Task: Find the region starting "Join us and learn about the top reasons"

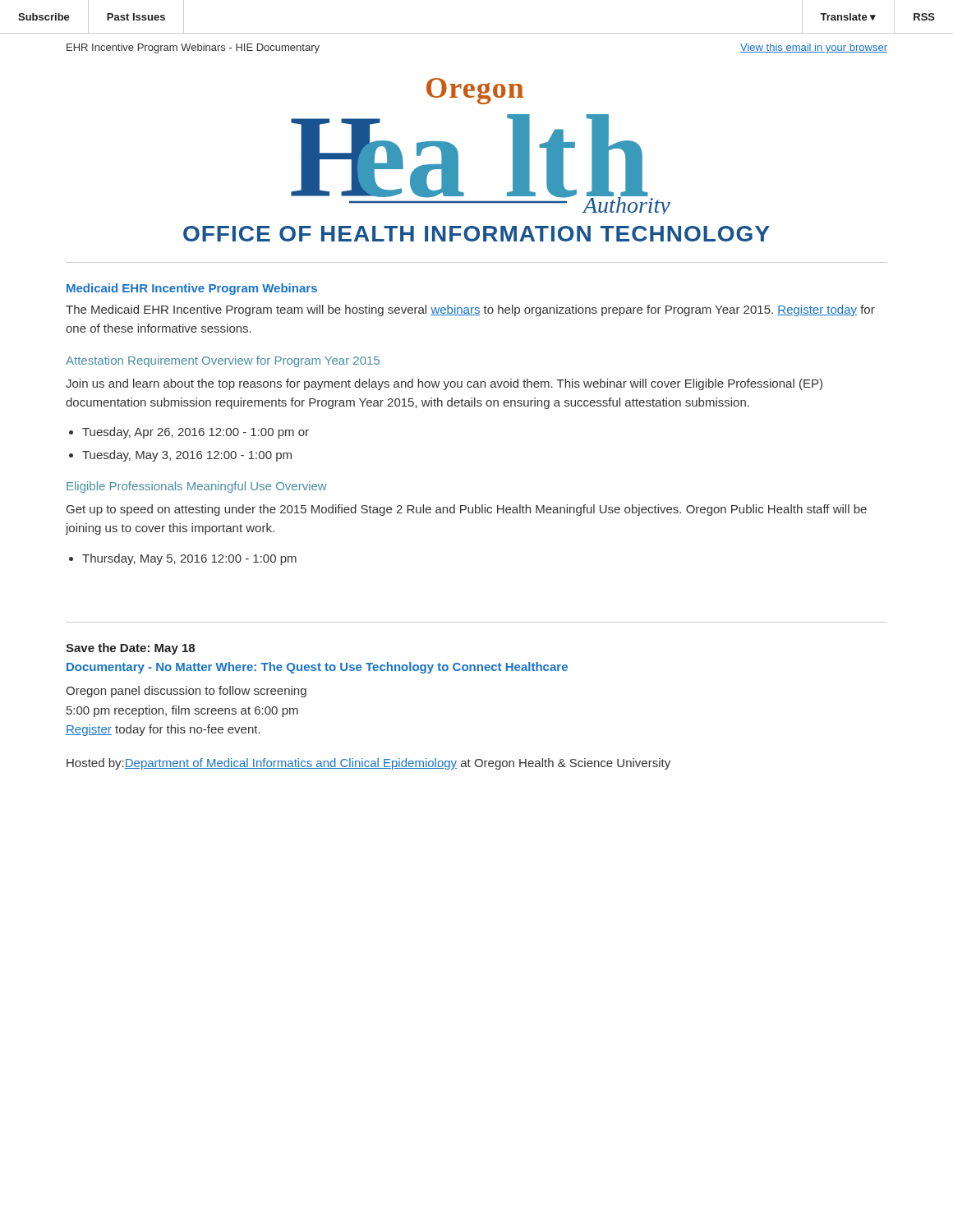Action: 444,392
